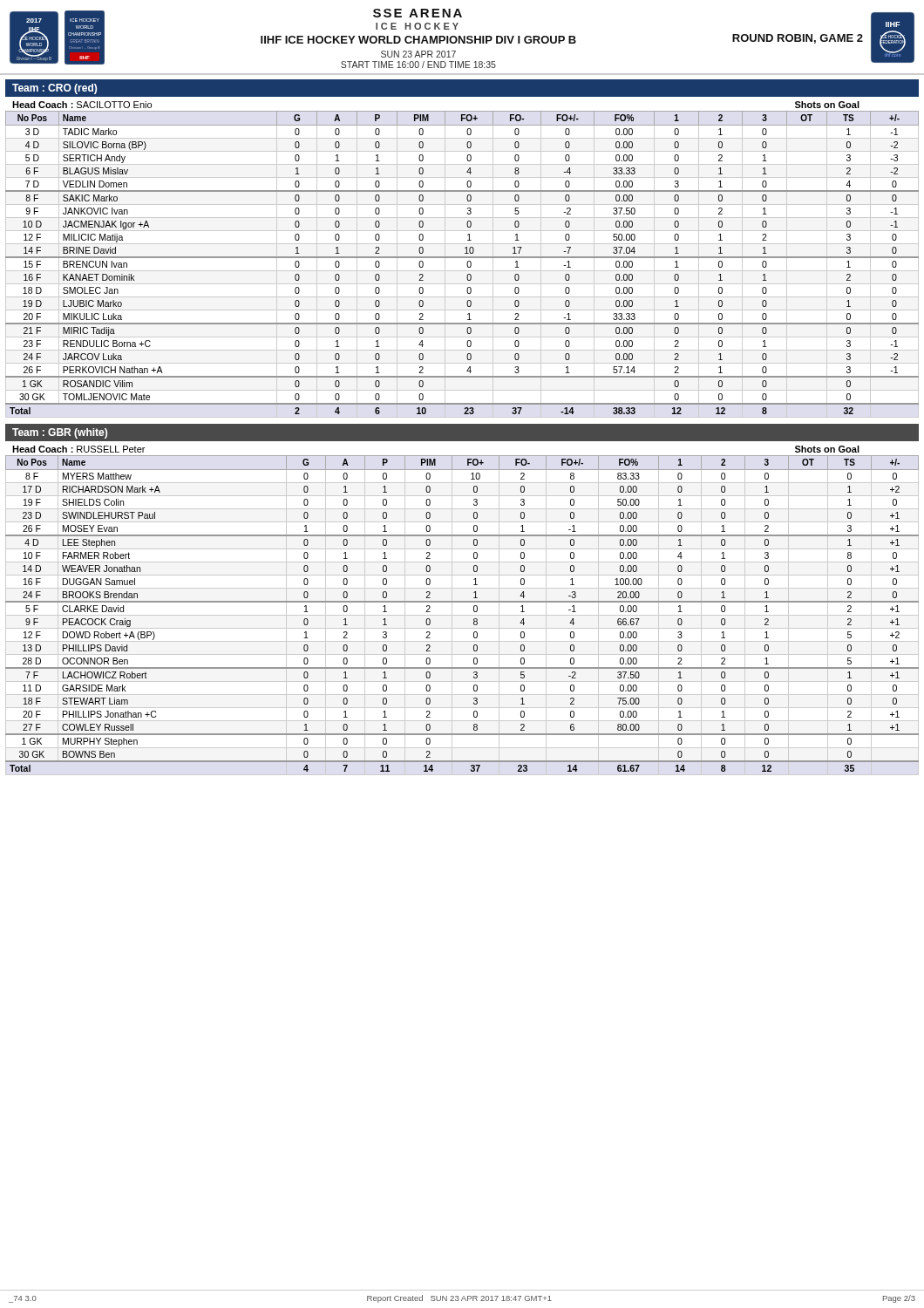This screenshot has height=1308, width=924.
Task: Find the table that mentions "18 F"
Action: pos(462,615)
